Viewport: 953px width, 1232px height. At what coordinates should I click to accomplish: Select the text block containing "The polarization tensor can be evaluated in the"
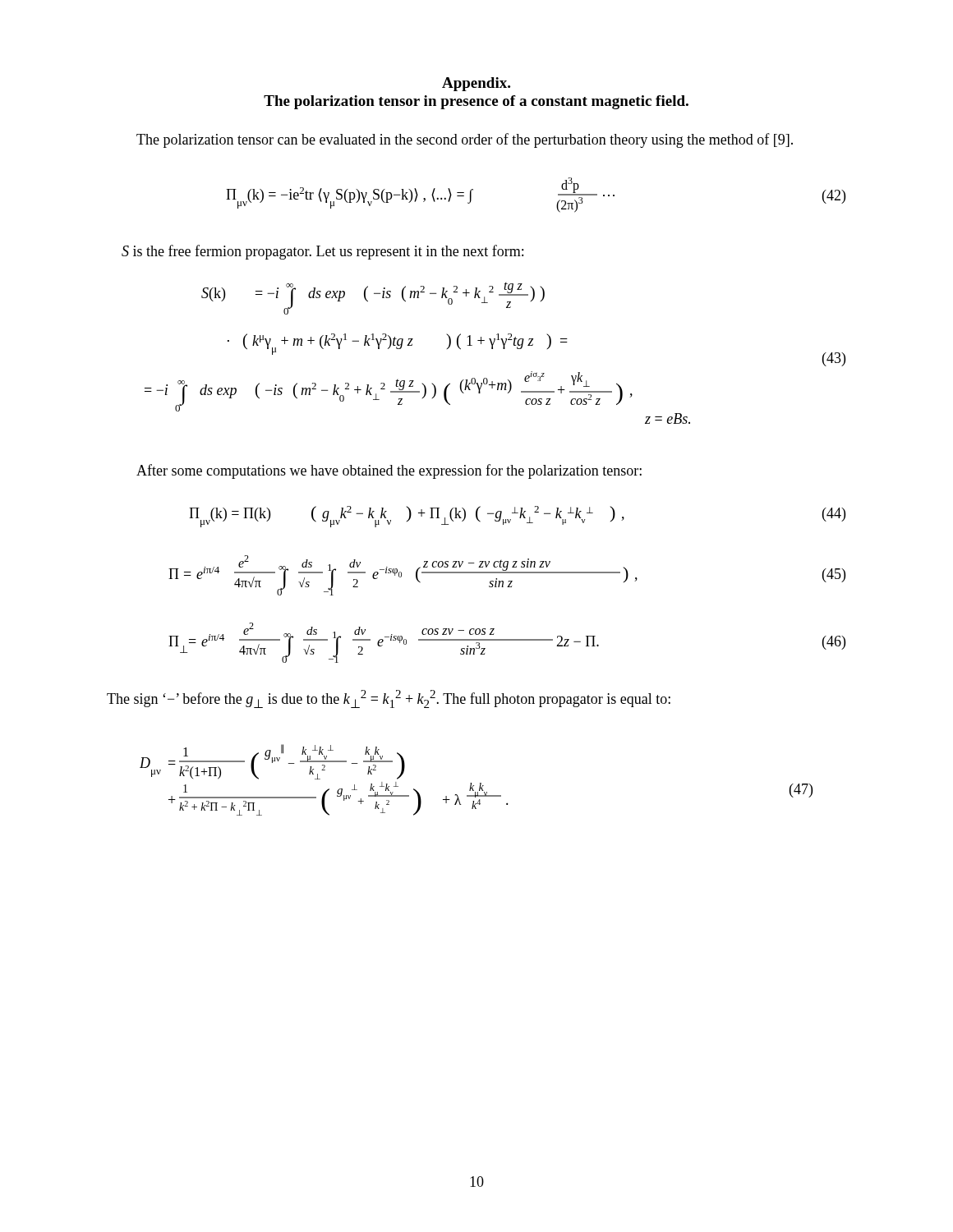coord(465,140)
